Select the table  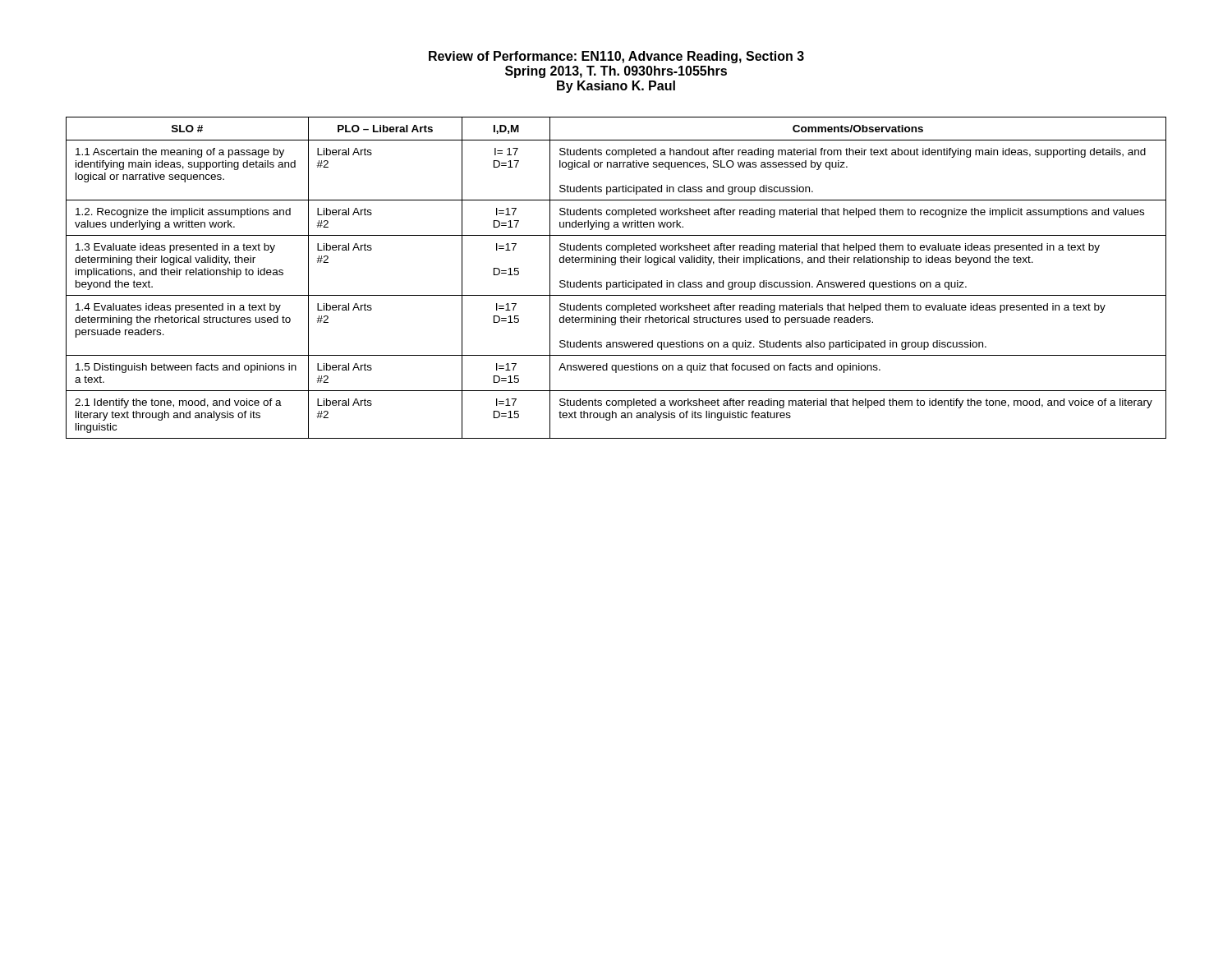point(616,278)
